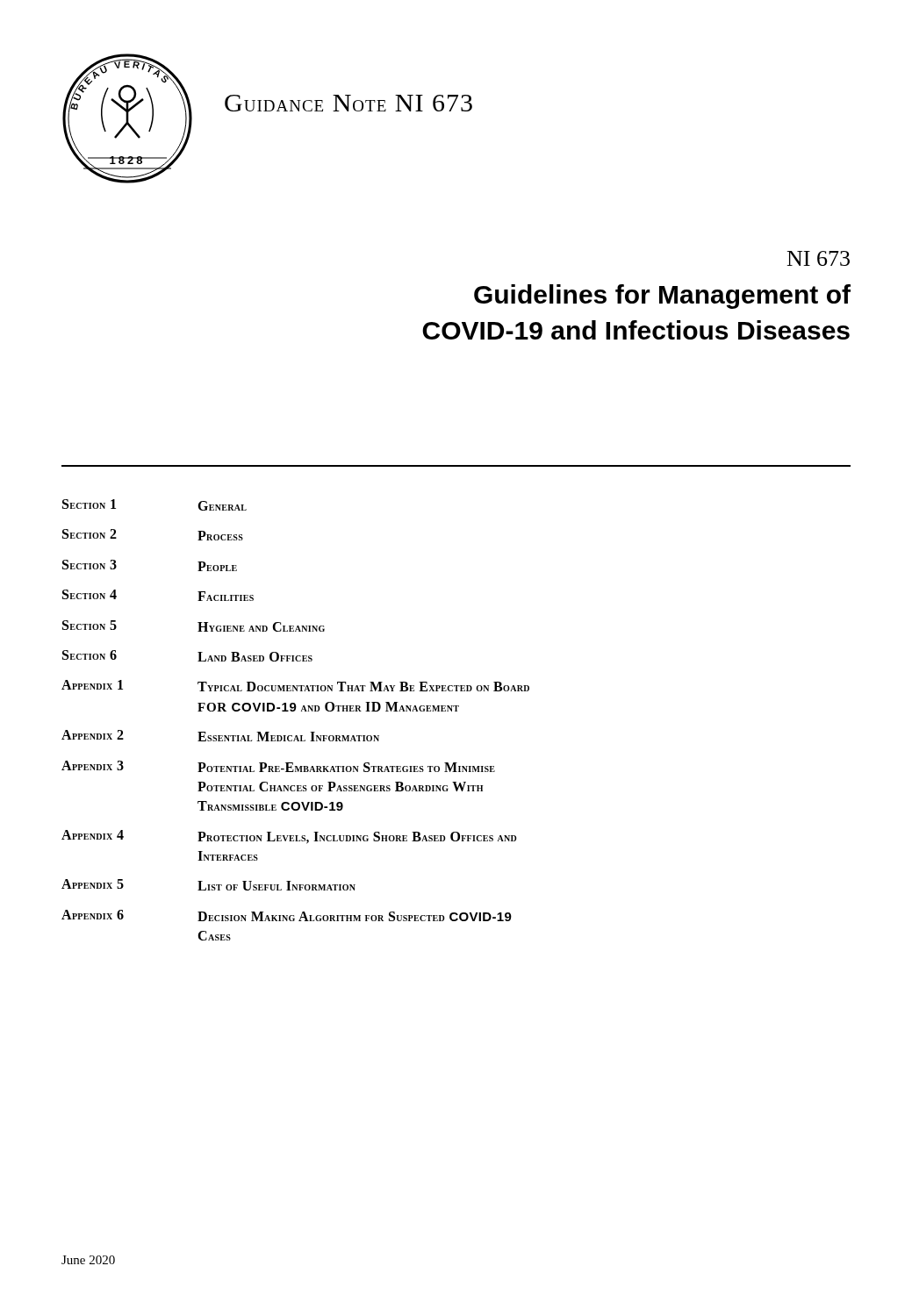Find the list item with the text "Section 5 Hygiene"
This screenshot has width=912, height=1316.
point(87,625)
